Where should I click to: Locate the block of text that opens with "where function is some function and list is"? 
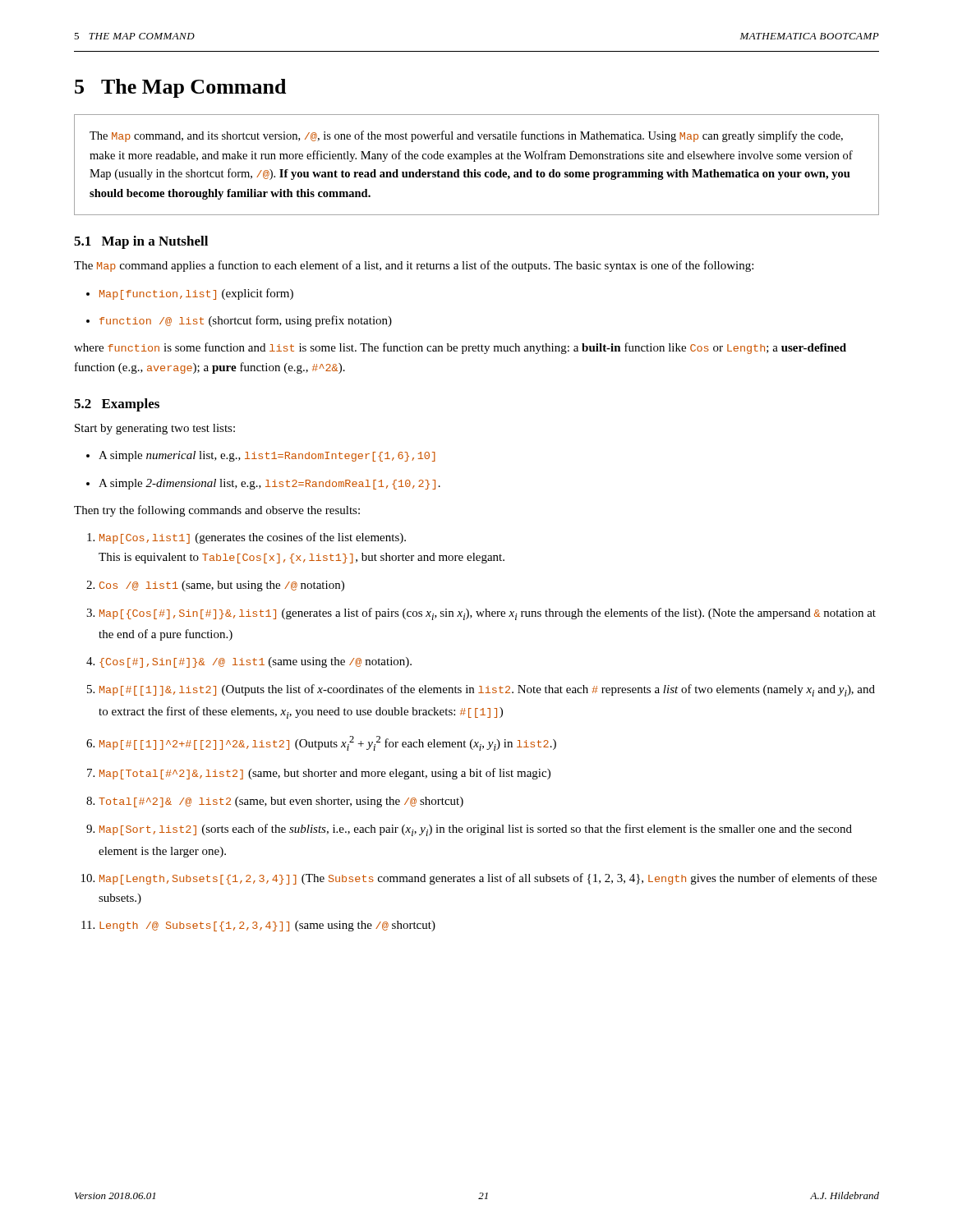pos(476,358)
